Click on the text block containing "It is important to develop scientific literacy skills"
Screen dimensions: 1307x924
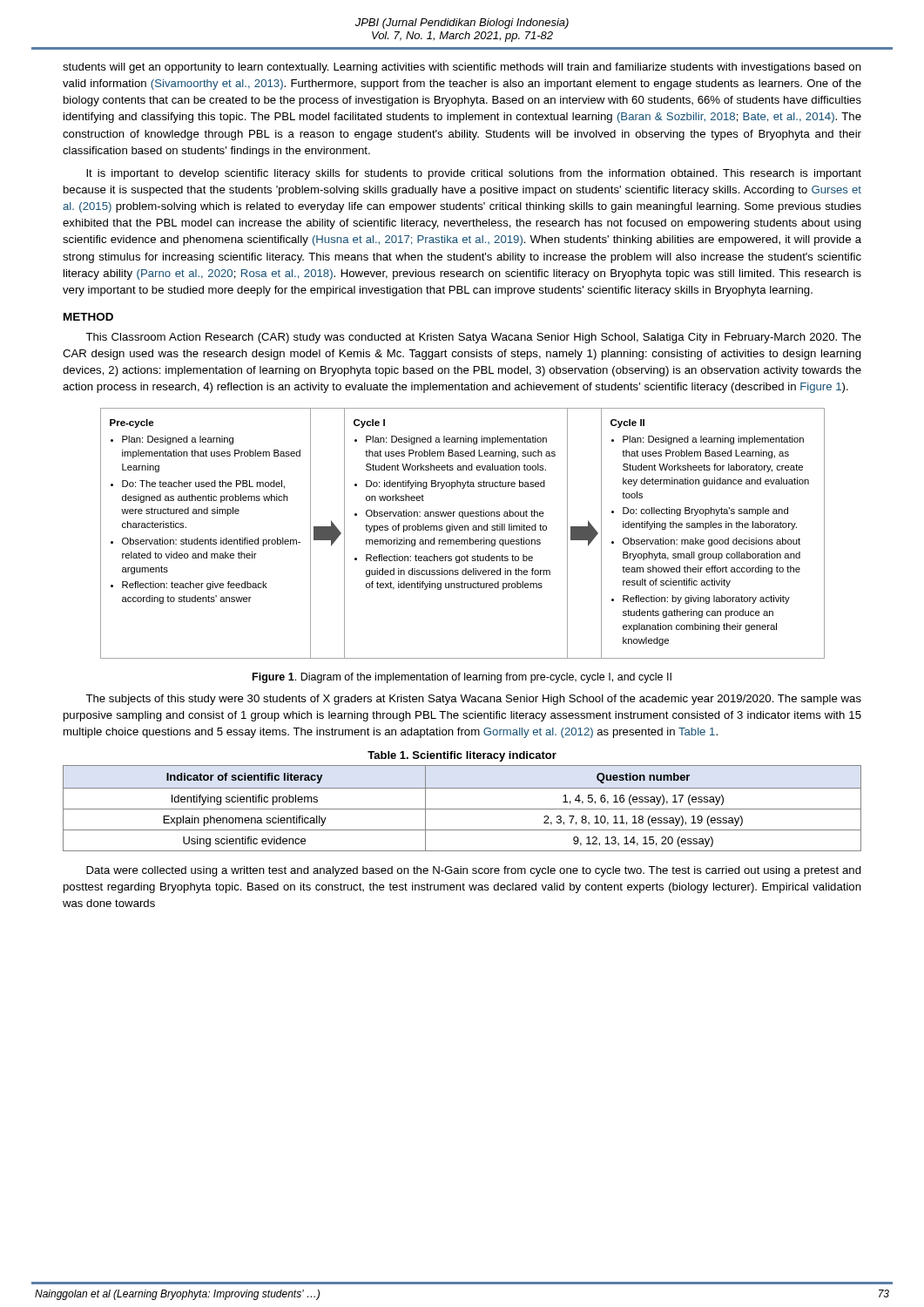pos(462,231)
